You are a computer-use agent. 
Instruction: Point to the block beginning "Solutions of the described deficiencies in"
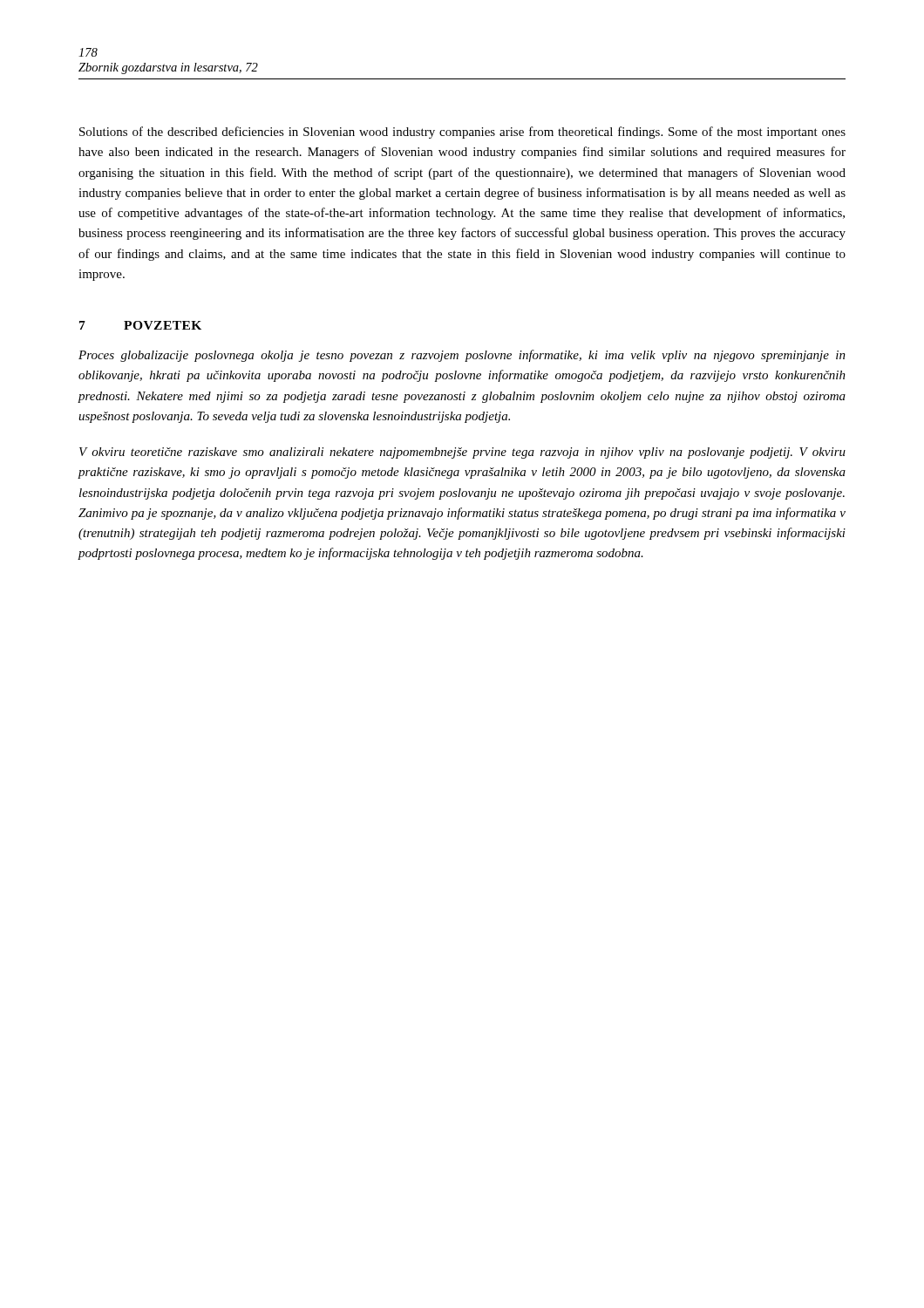tap(462, 203)
